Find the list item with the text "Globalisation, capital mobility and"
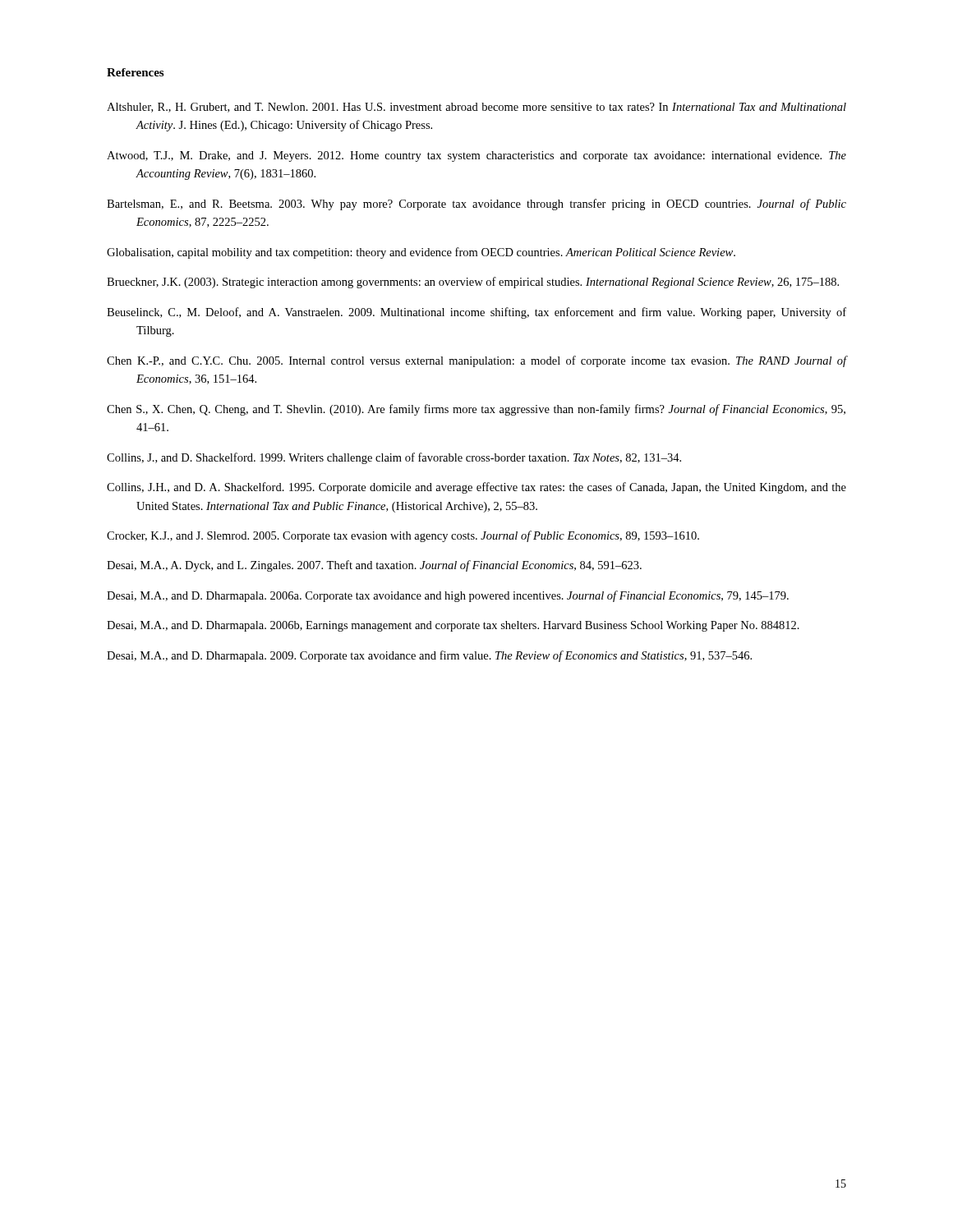 (421, 252)
